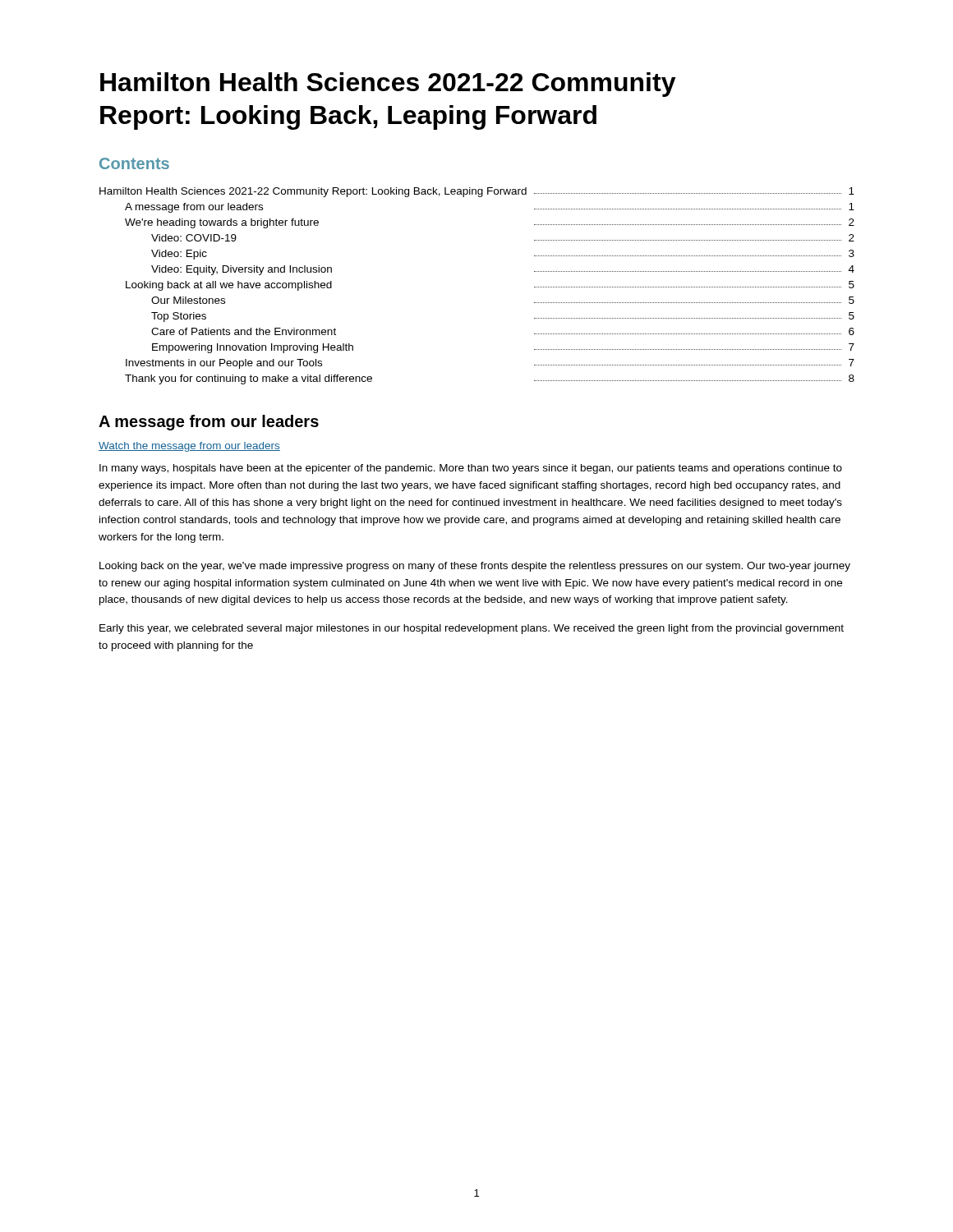The image size is (953, 1232).
Task: Locate the block of text that opens with "Watch the message"
Action: click(x=189, y=447)
